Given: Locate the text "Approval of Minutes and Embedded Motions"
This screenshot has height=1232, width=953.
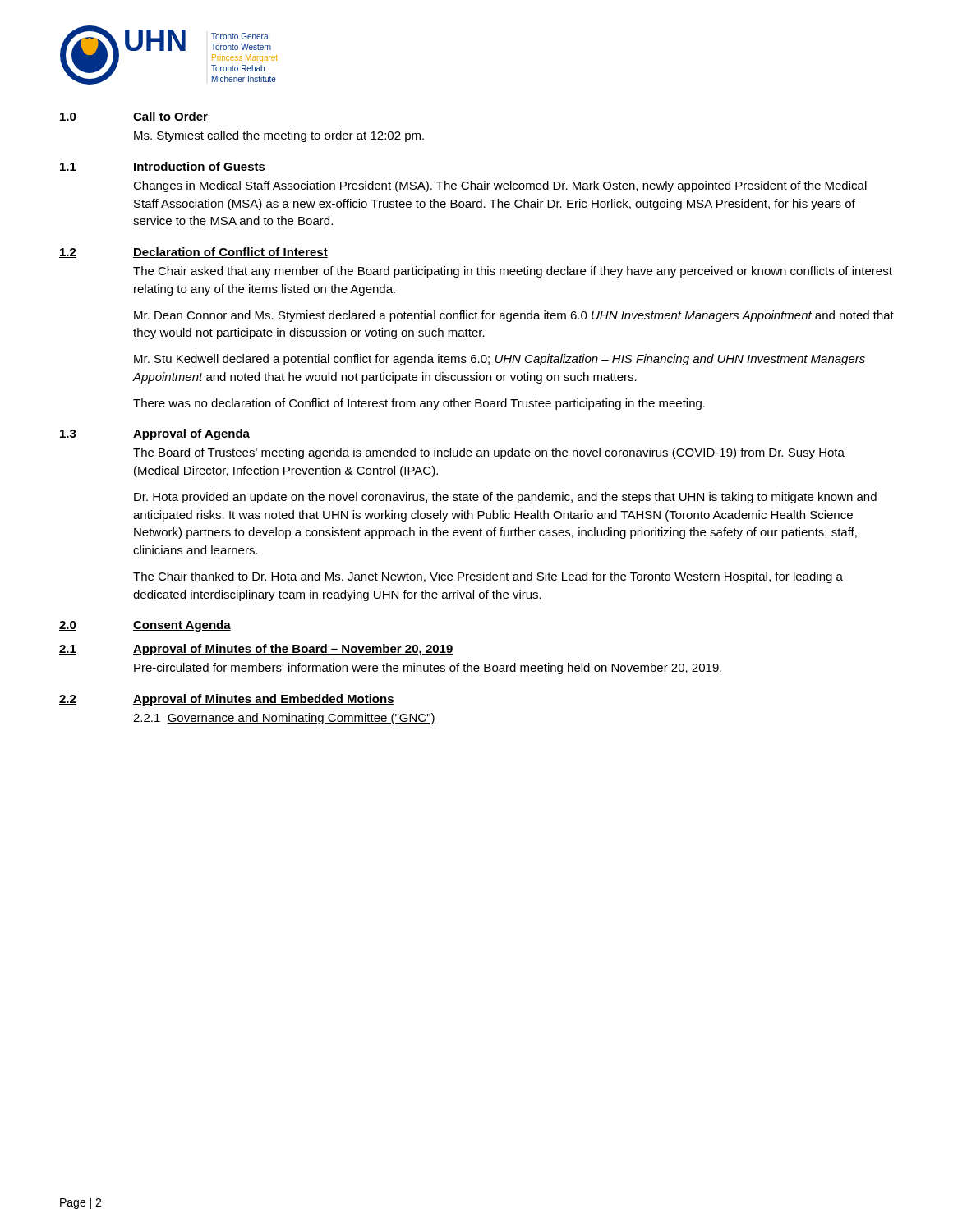Looking at the screenshot, I should coord(264,699).
